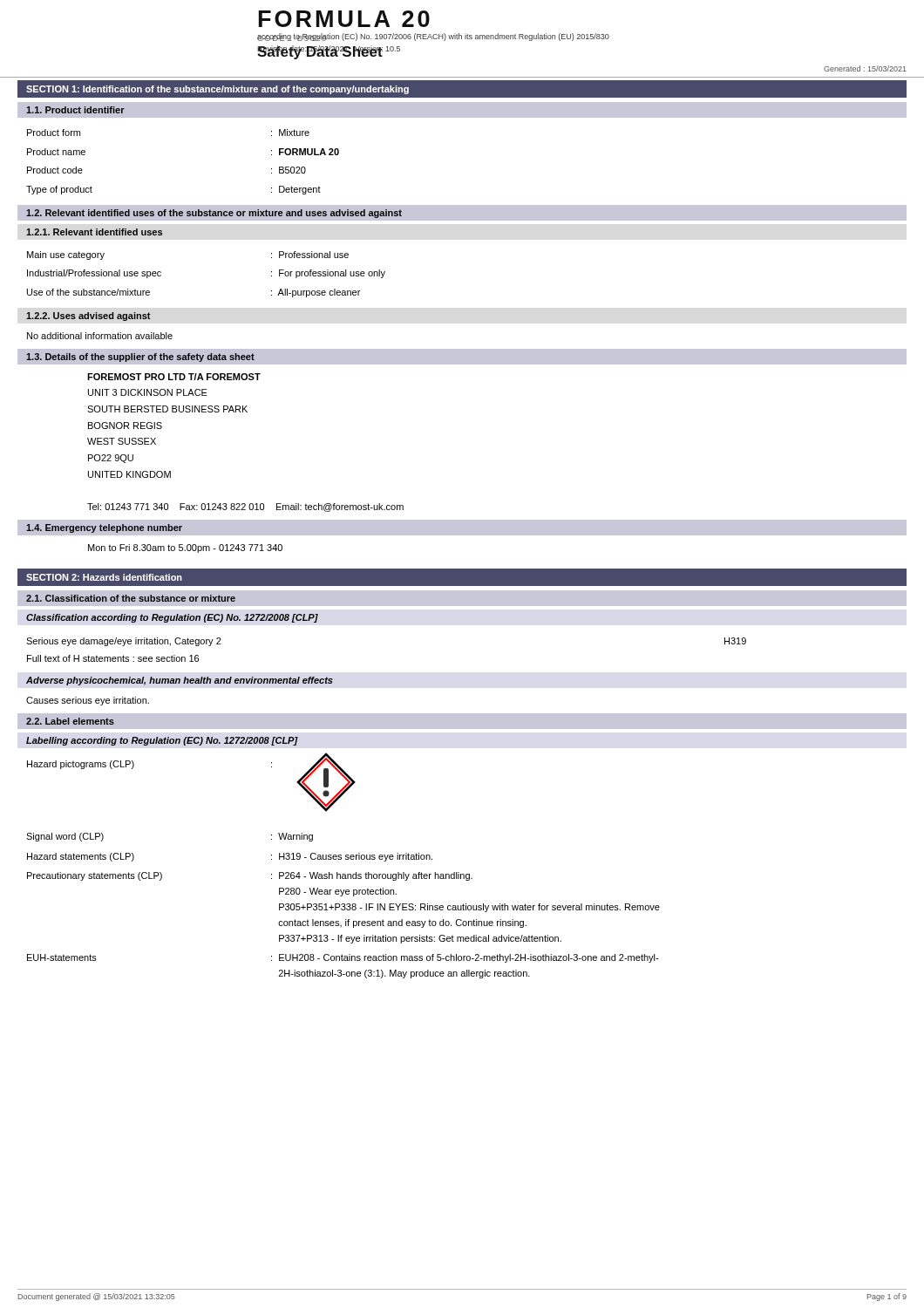Where does it say "1.2.2. Uses advised against"?
This screenshot has width=924, height=1308.
click(x=88, y=315)
